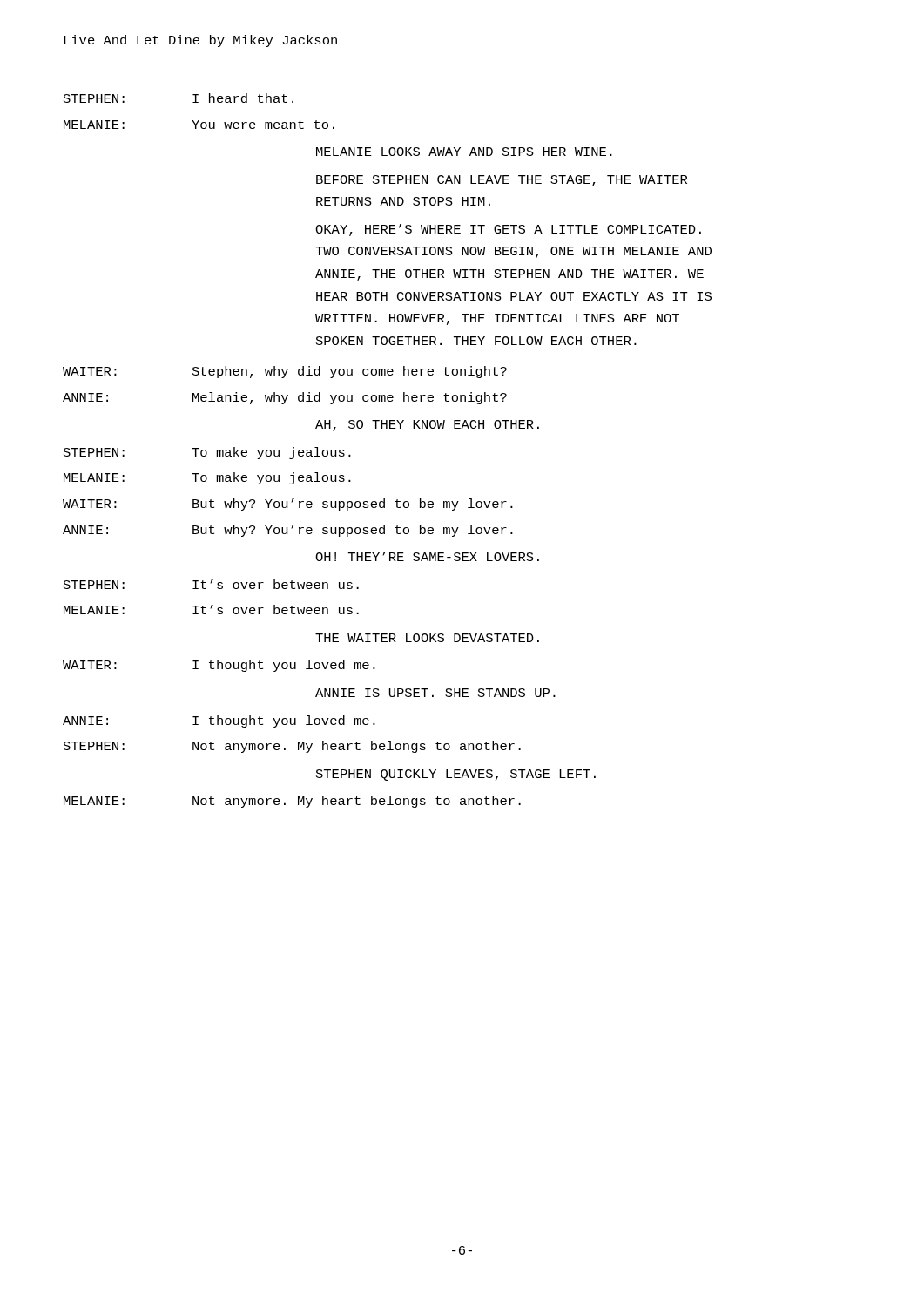Image resolution: width=924 pixels, height=1307 pixels.
Task: Click on the text block that says "ANNIE IS UPSET. SHE"
Action: coord(437,693)
